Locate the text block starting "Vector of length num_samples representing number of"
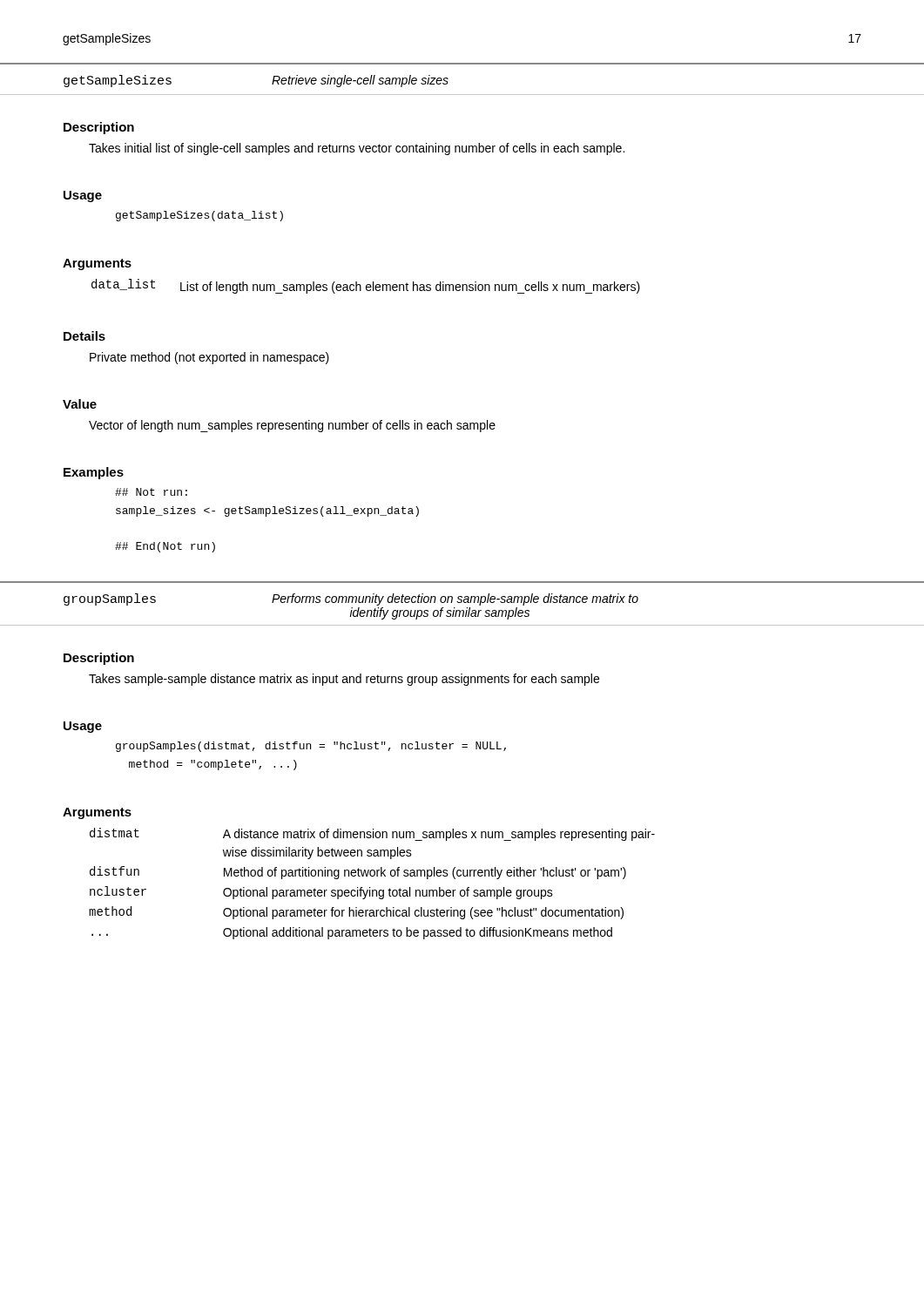 tap(292, 425)
